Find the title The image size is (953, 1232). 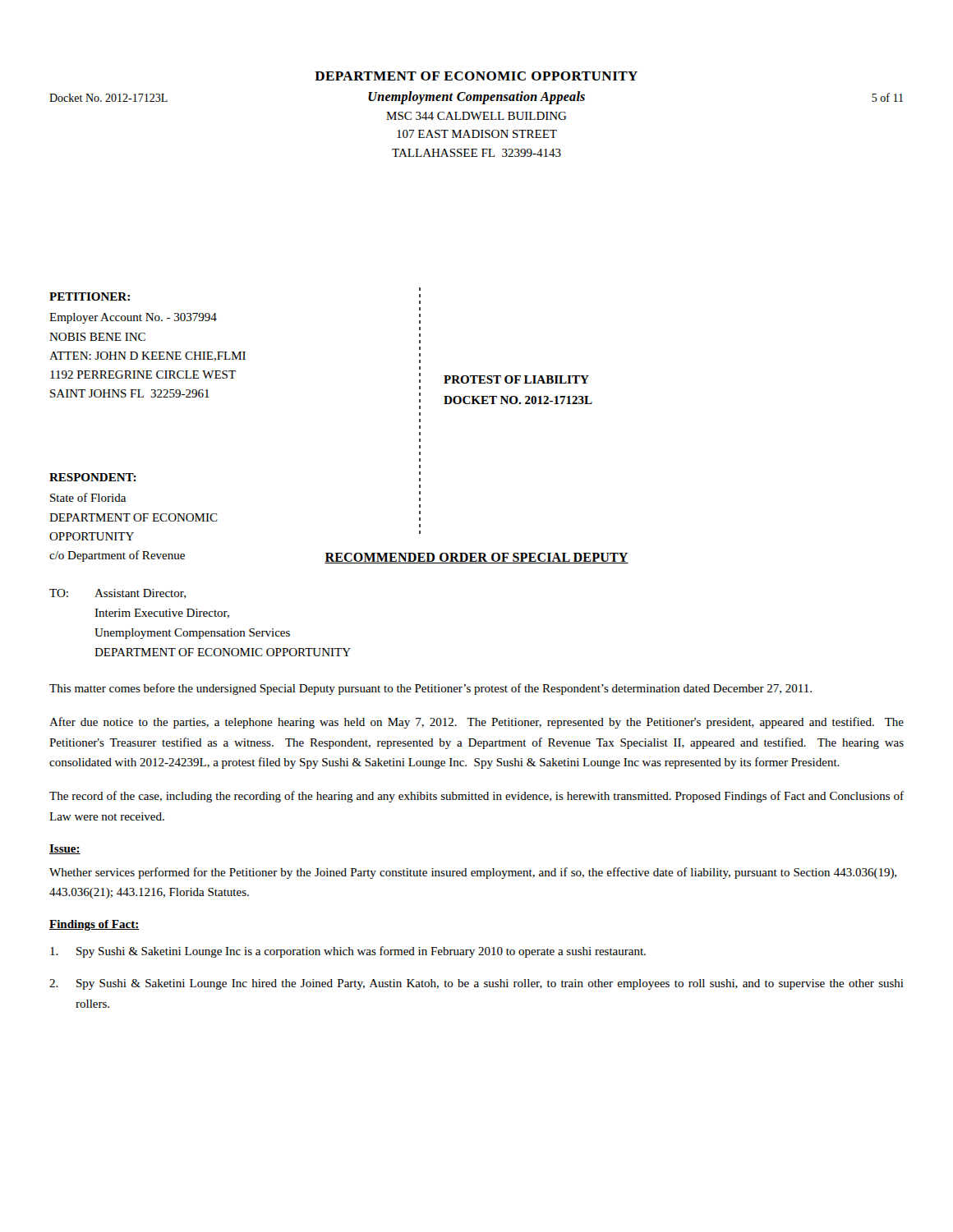pos(476,114)
